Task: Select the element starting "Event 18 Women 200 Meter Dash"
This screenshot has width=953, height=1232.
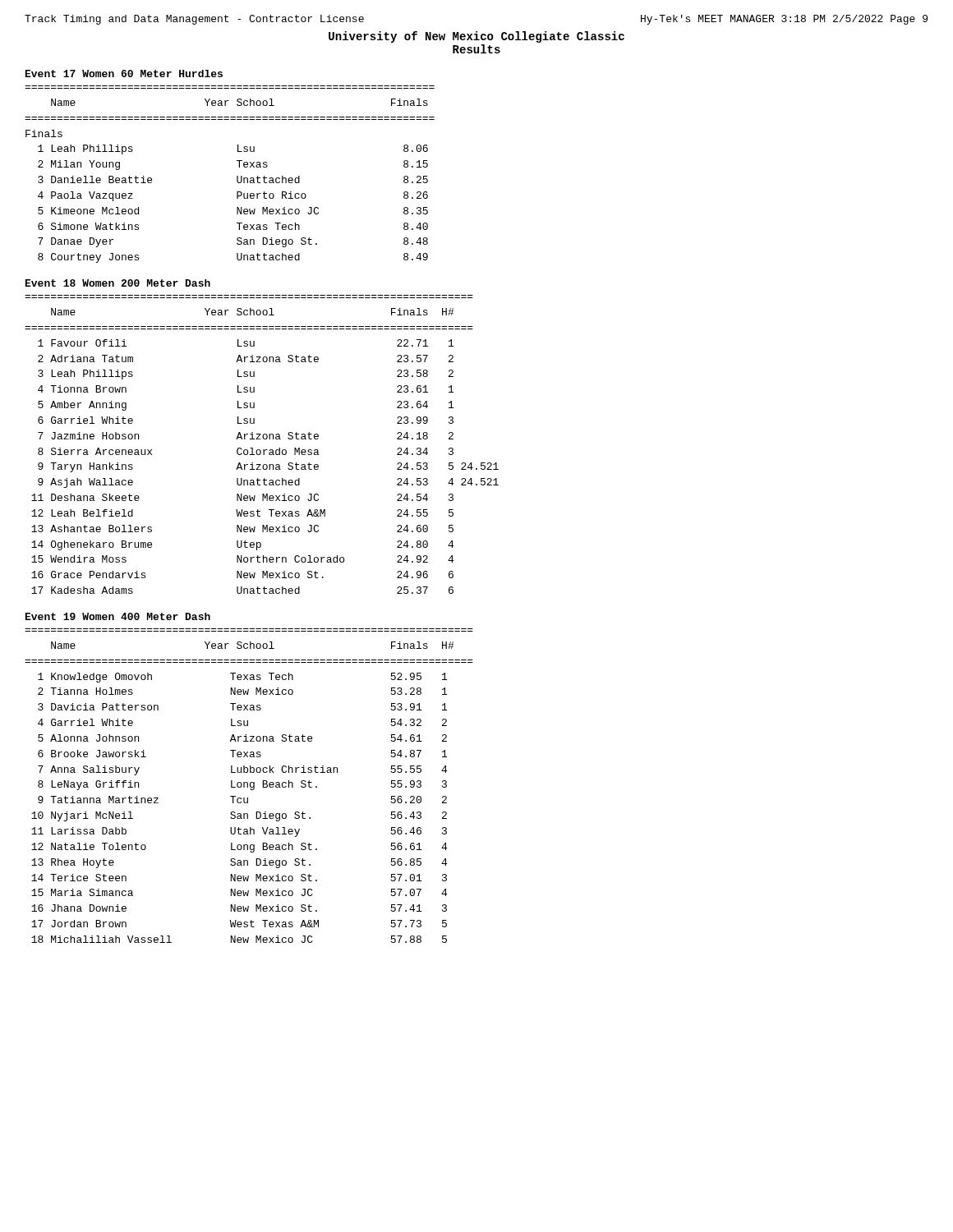Action: (x=118, y=284)
